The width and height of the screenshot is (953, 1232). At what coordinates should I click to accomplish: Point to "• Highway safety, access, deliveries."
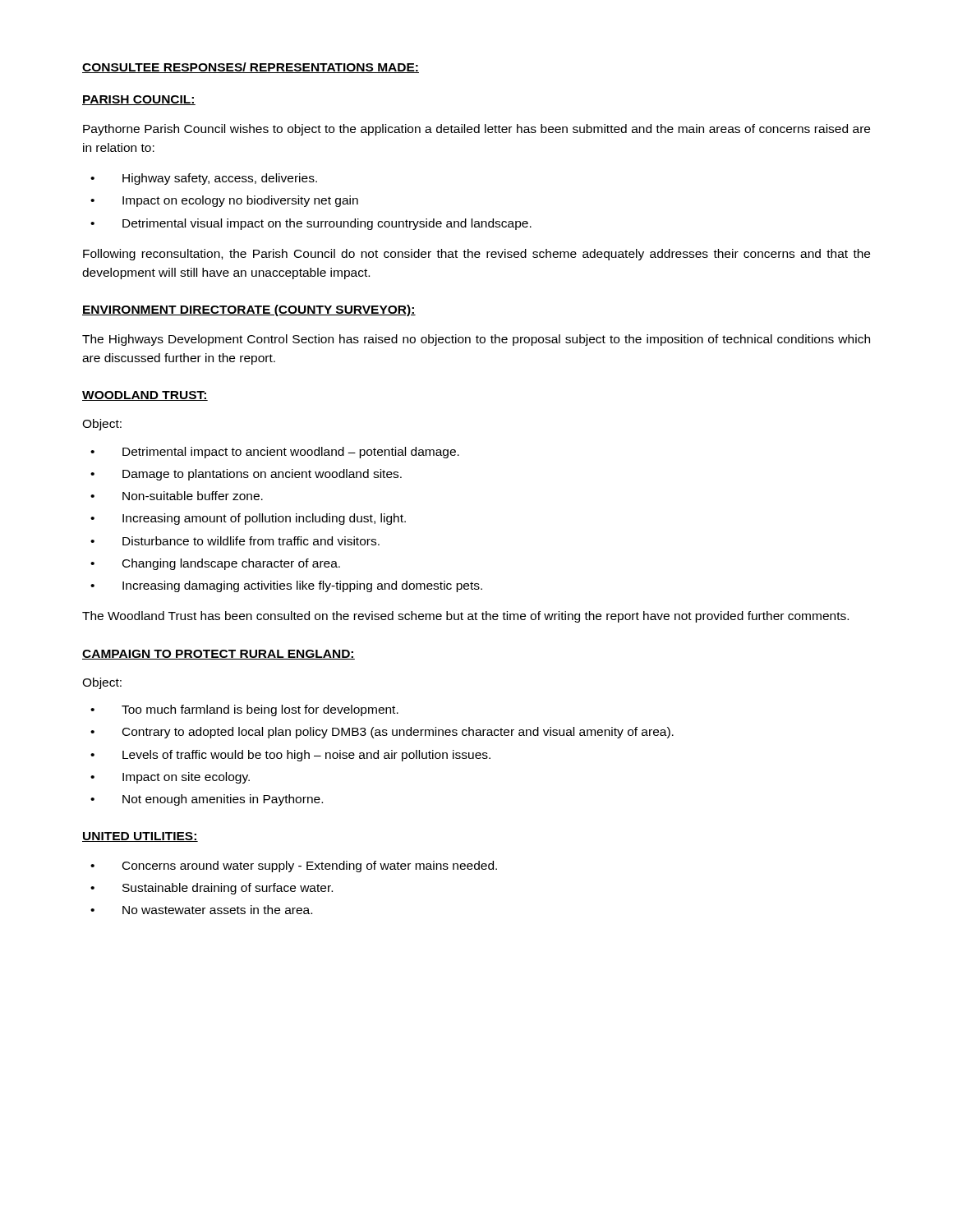204,179
